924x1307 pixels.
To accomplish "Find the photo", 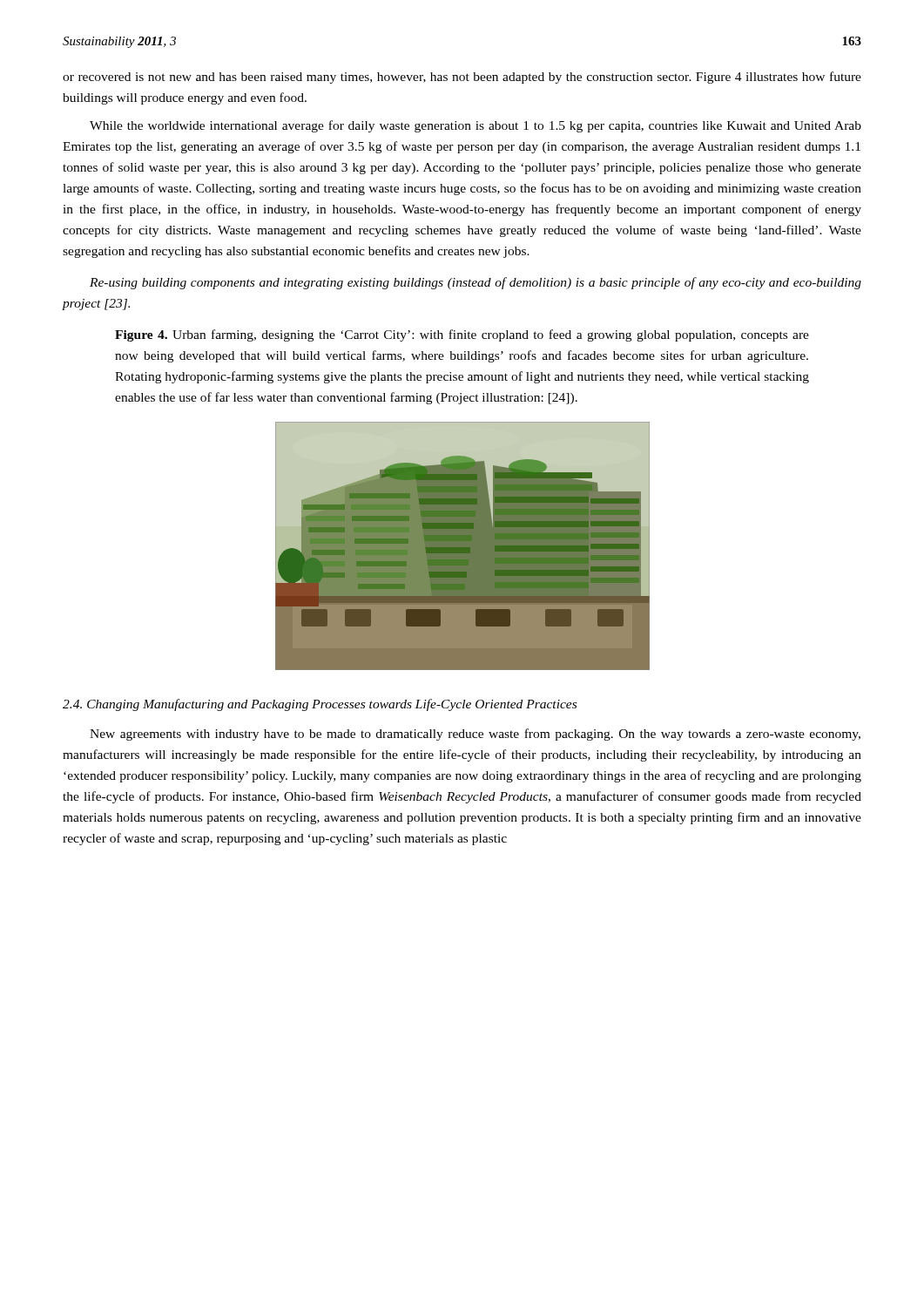I will [462, 549].
